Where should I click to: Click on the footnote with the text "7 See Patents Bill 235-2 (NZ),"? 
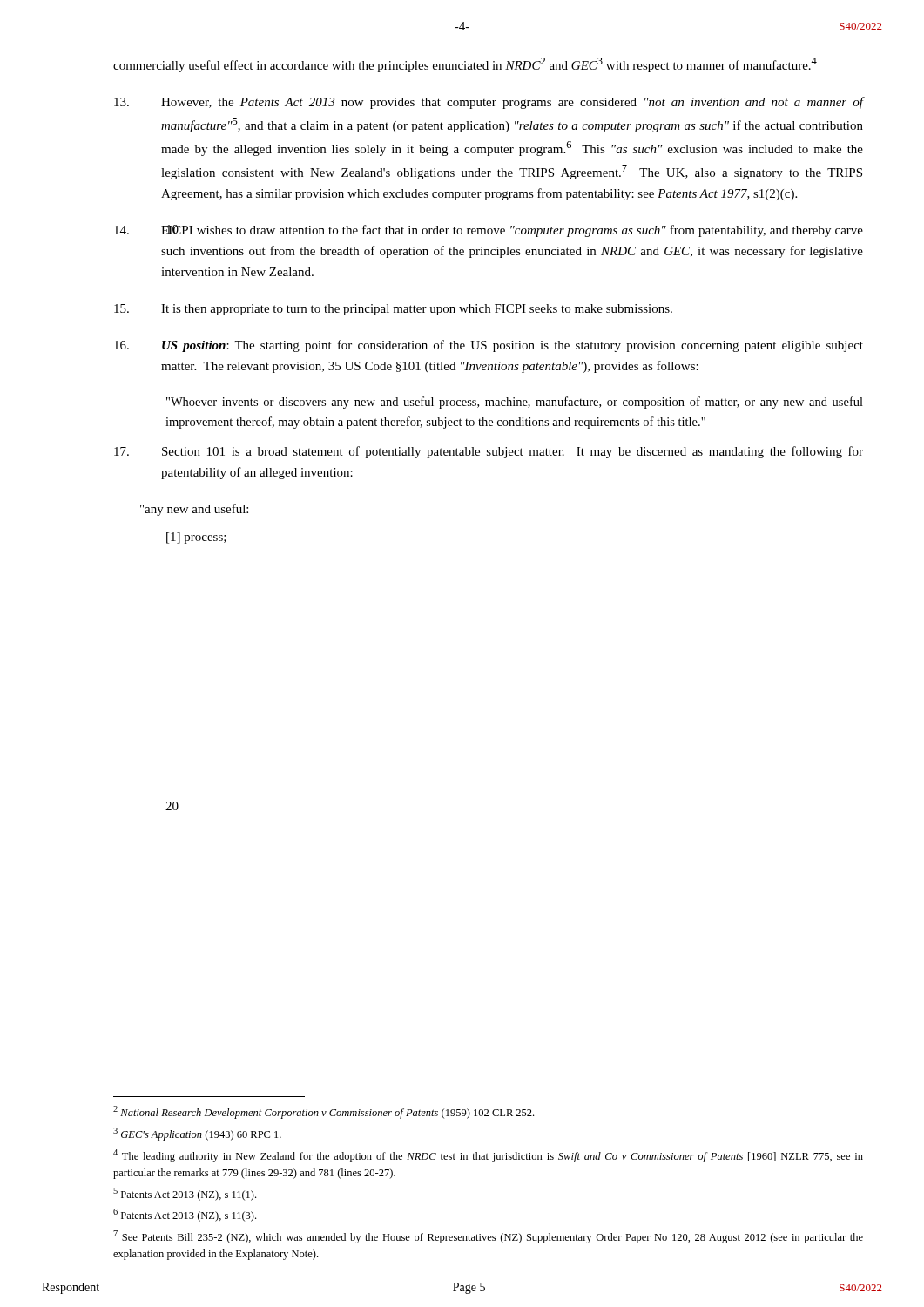(488, 1245)
